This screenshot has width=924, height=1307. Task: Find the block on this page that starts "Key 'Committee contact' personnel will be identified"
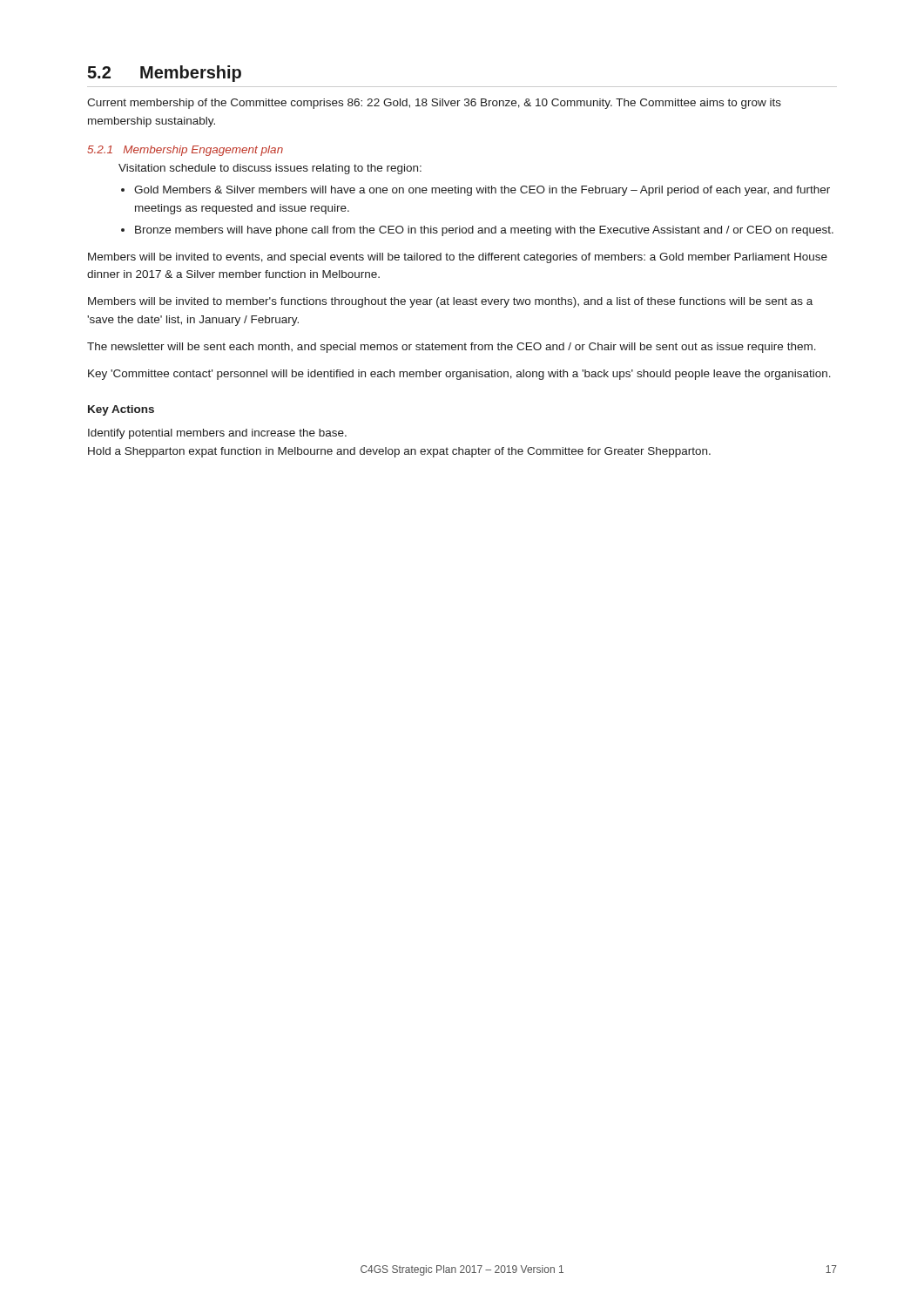pos(459,374)
